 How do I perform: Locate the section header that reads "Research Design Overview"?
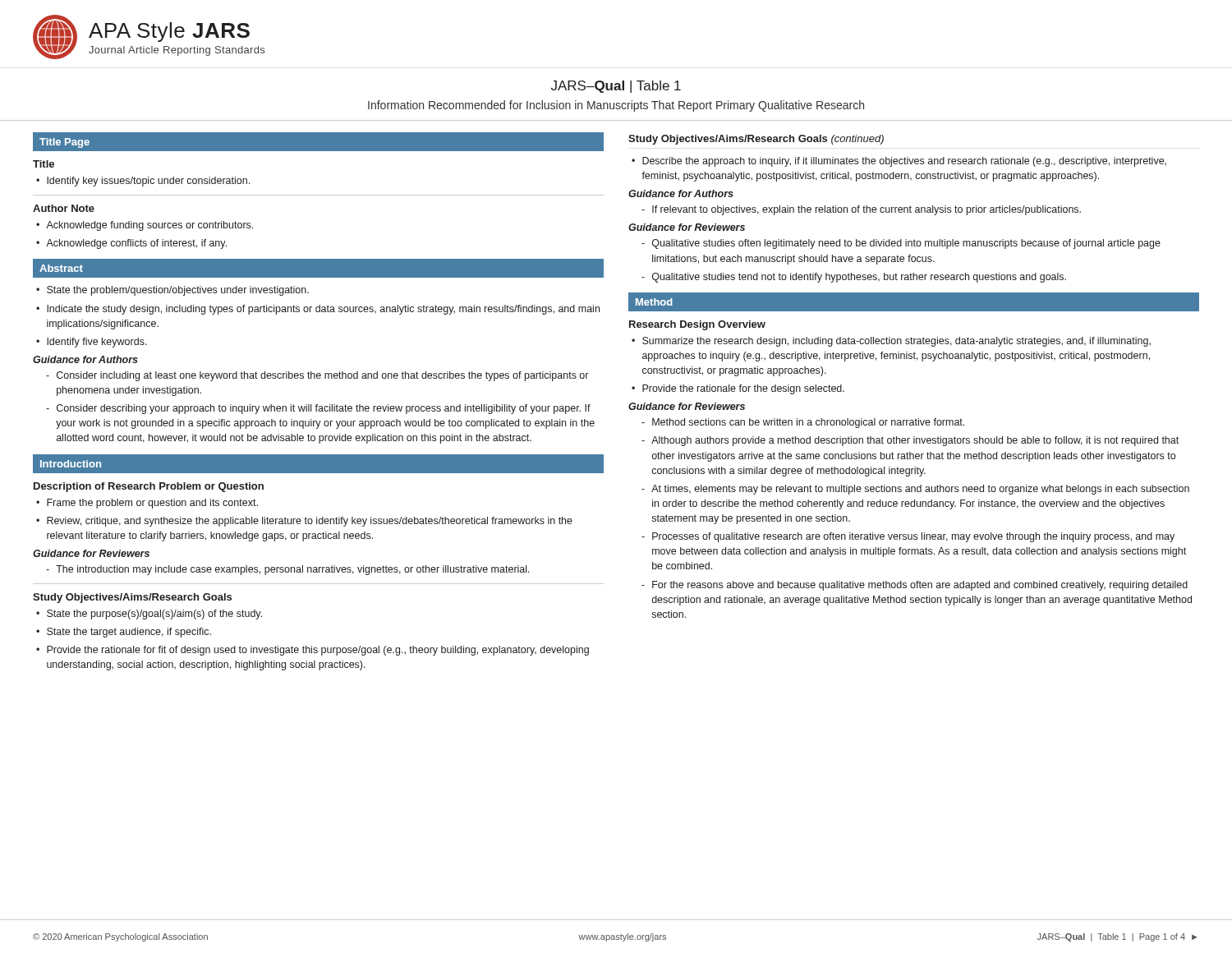point(697,324)
